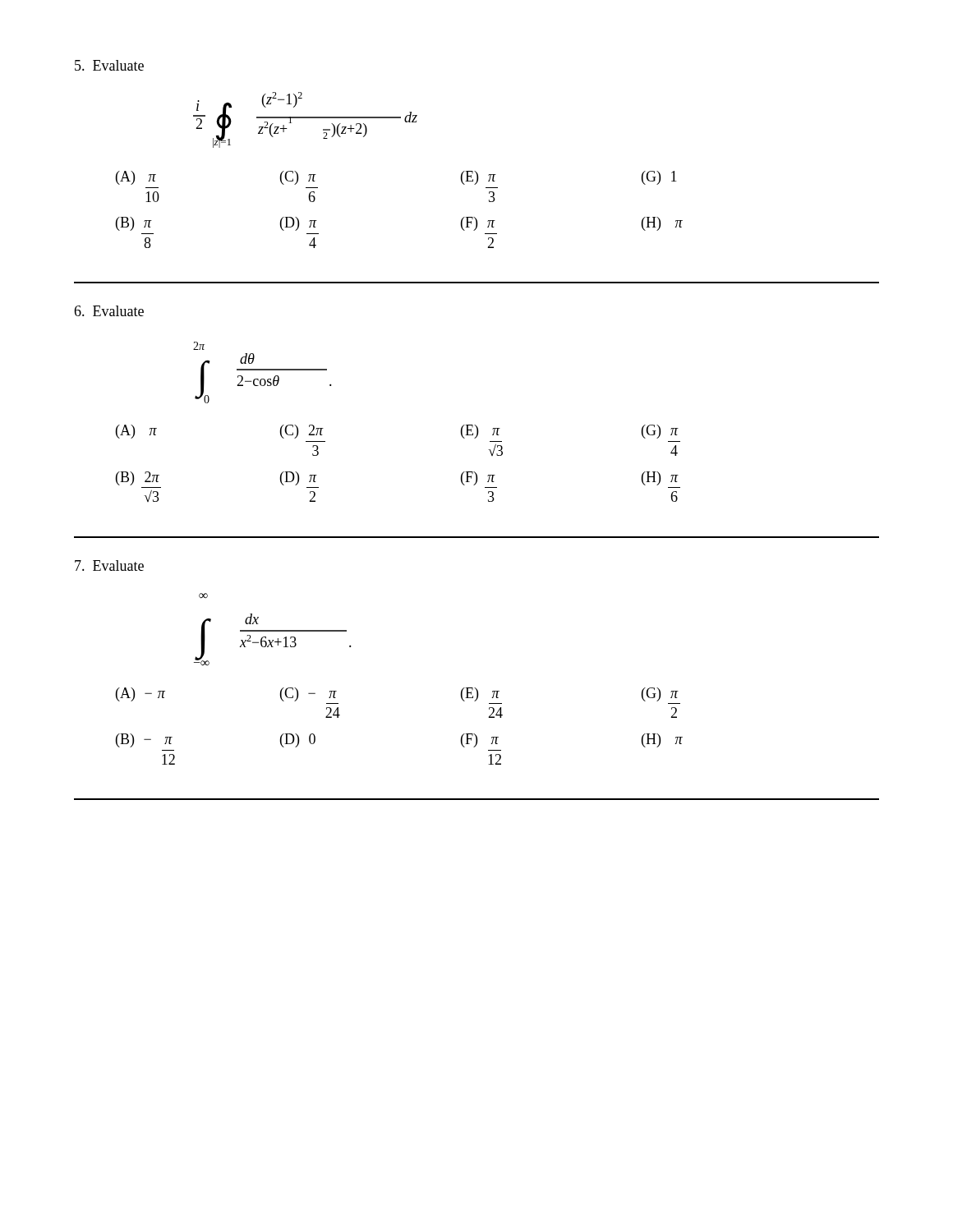Navigate to the element starting "7. Evaluate"

pyautogui.click(x=109, y=566)
